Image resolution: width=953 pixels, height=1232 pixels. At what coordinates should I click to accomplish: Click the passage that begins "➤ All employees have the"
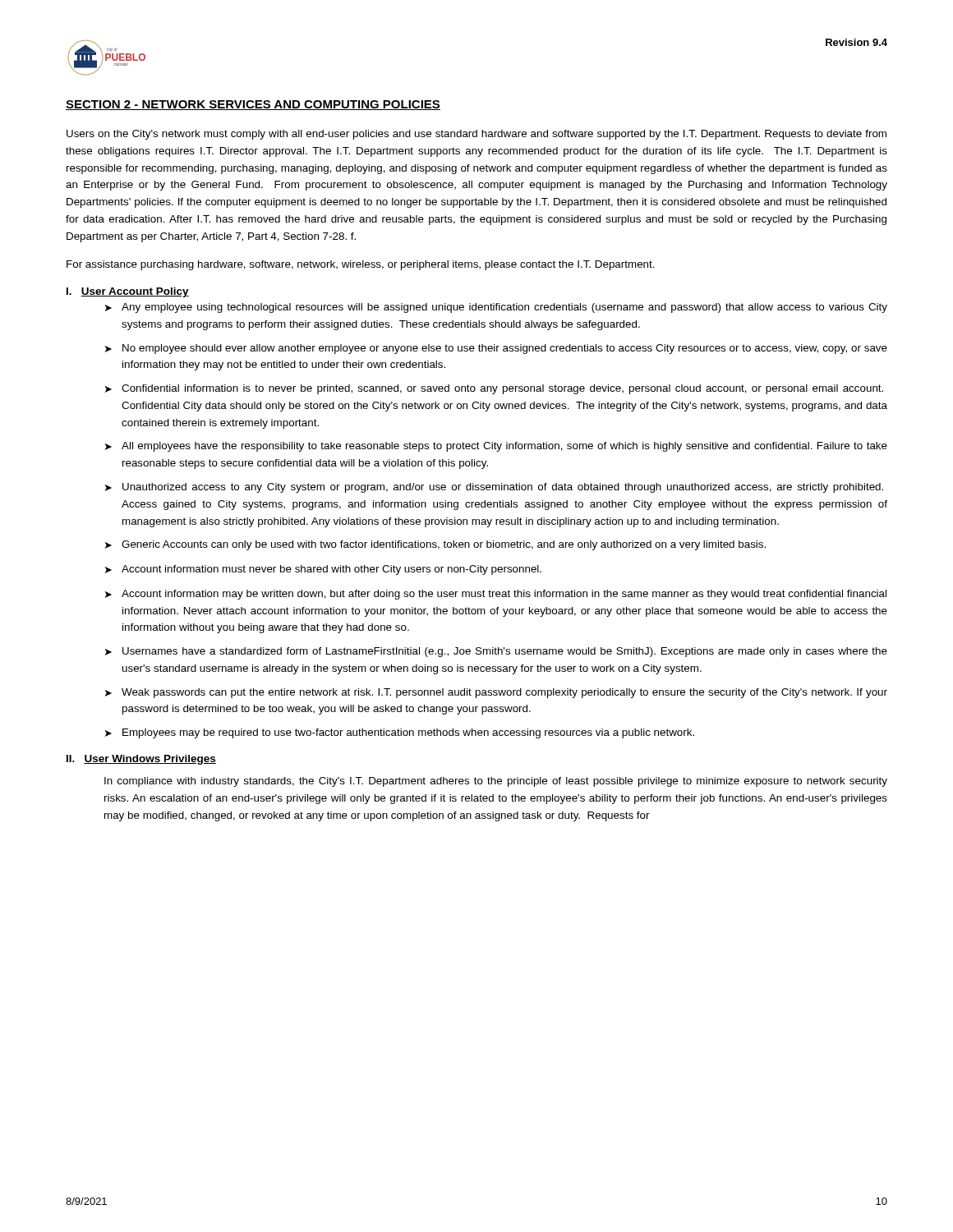pyautogui.click(x=495, y=455)
